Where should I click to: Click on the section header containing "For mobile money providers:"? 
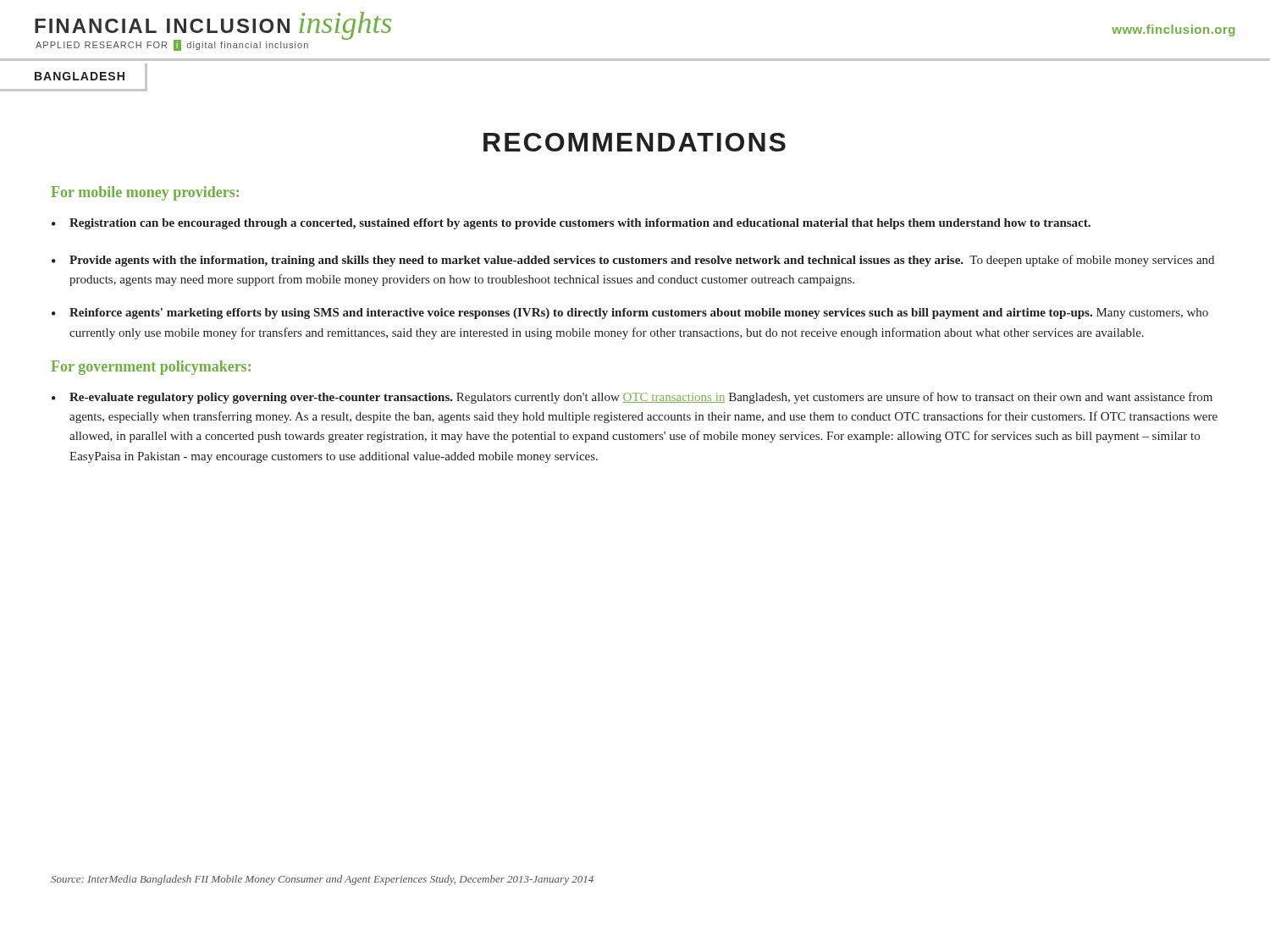146,192
